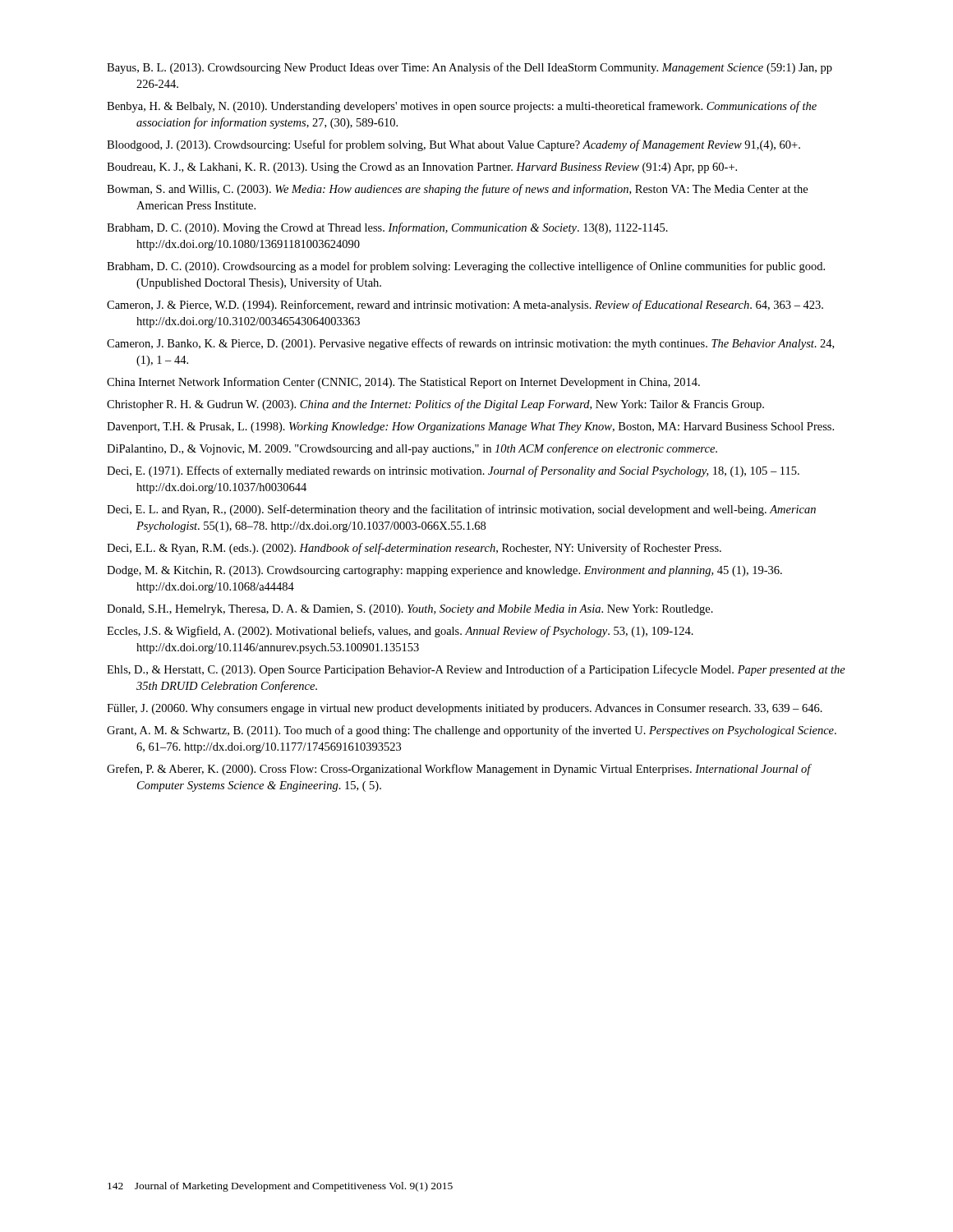The height and width of the screenshot is (1232, 953).
Task: Find the list item that says "China Internet Network"
Action: [404, 382]
